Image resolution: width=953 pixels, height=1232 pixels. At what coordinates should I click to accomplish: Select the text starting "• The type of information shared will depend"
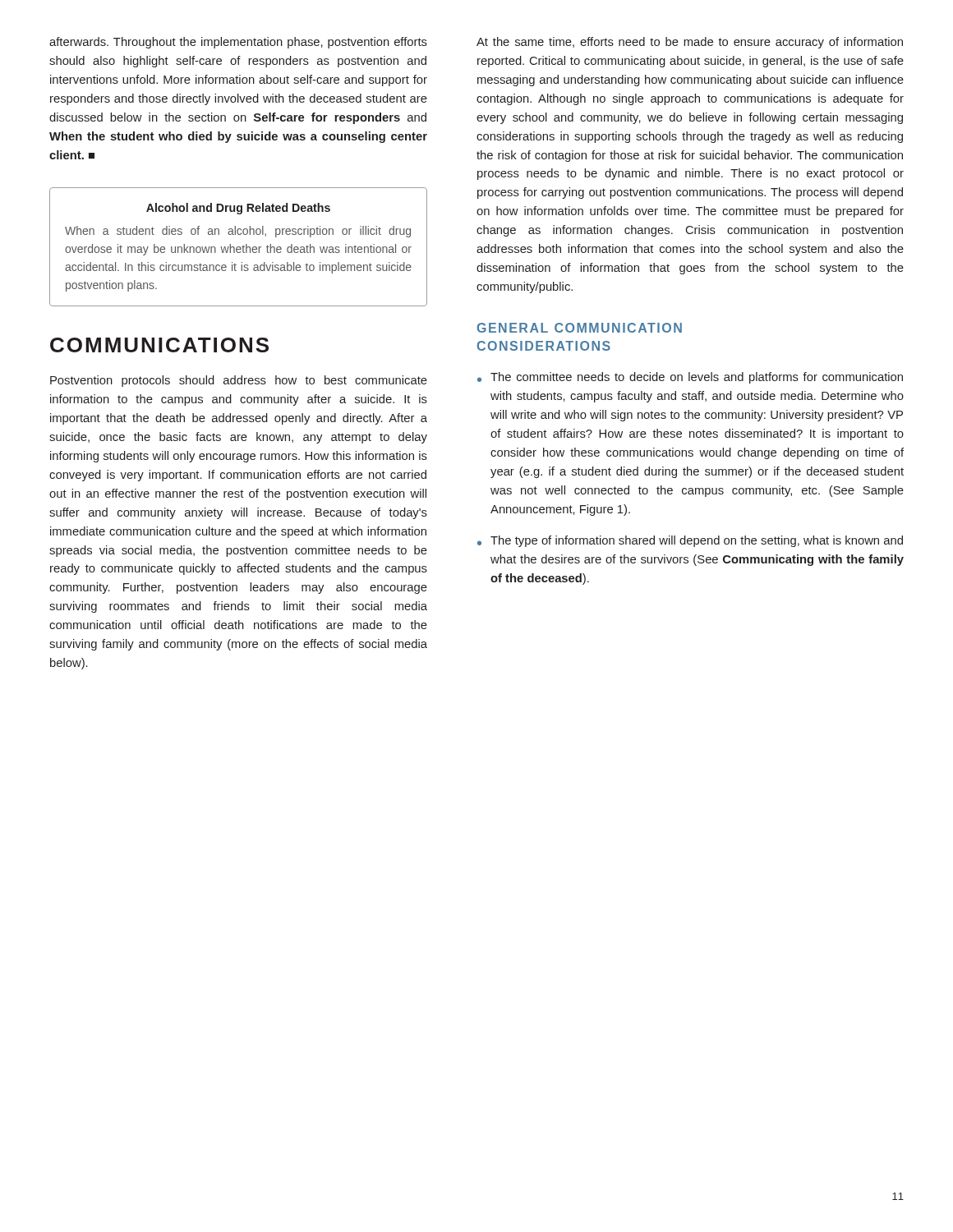[690, 560]
